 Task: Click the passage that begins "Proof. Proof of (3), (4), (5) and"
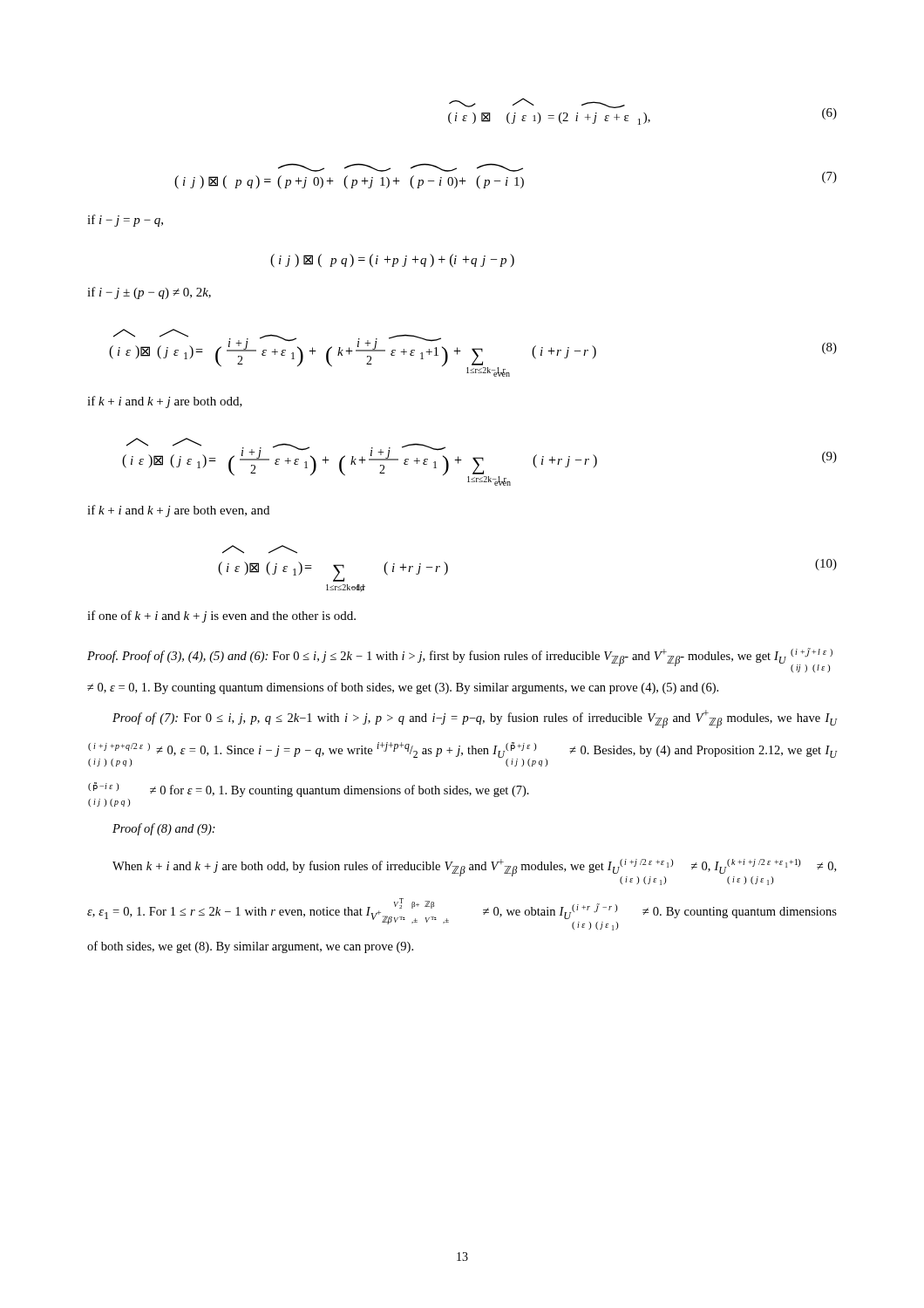tap(462, 666)
